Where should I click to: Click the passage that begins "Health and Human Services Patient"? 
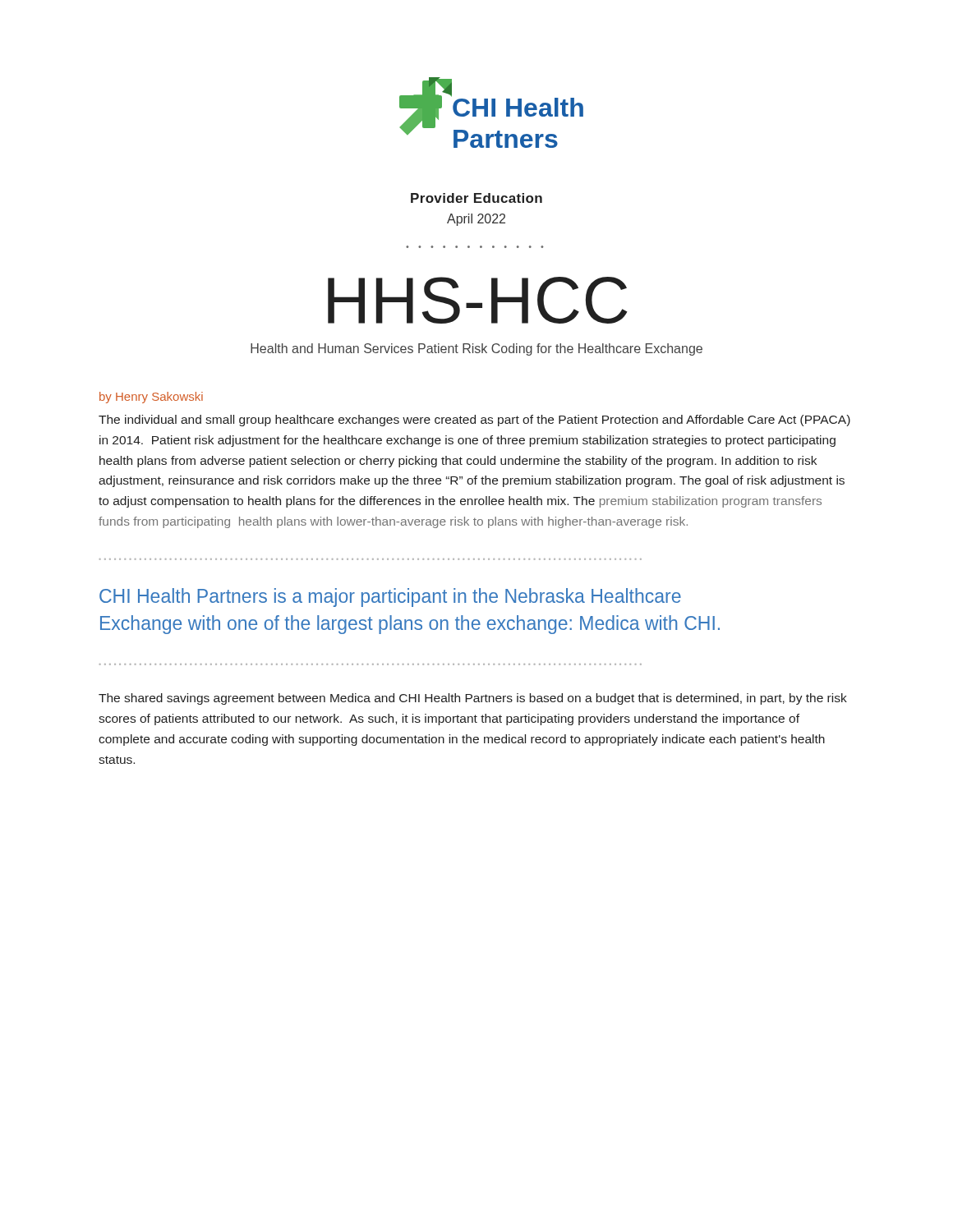[476, 349]
